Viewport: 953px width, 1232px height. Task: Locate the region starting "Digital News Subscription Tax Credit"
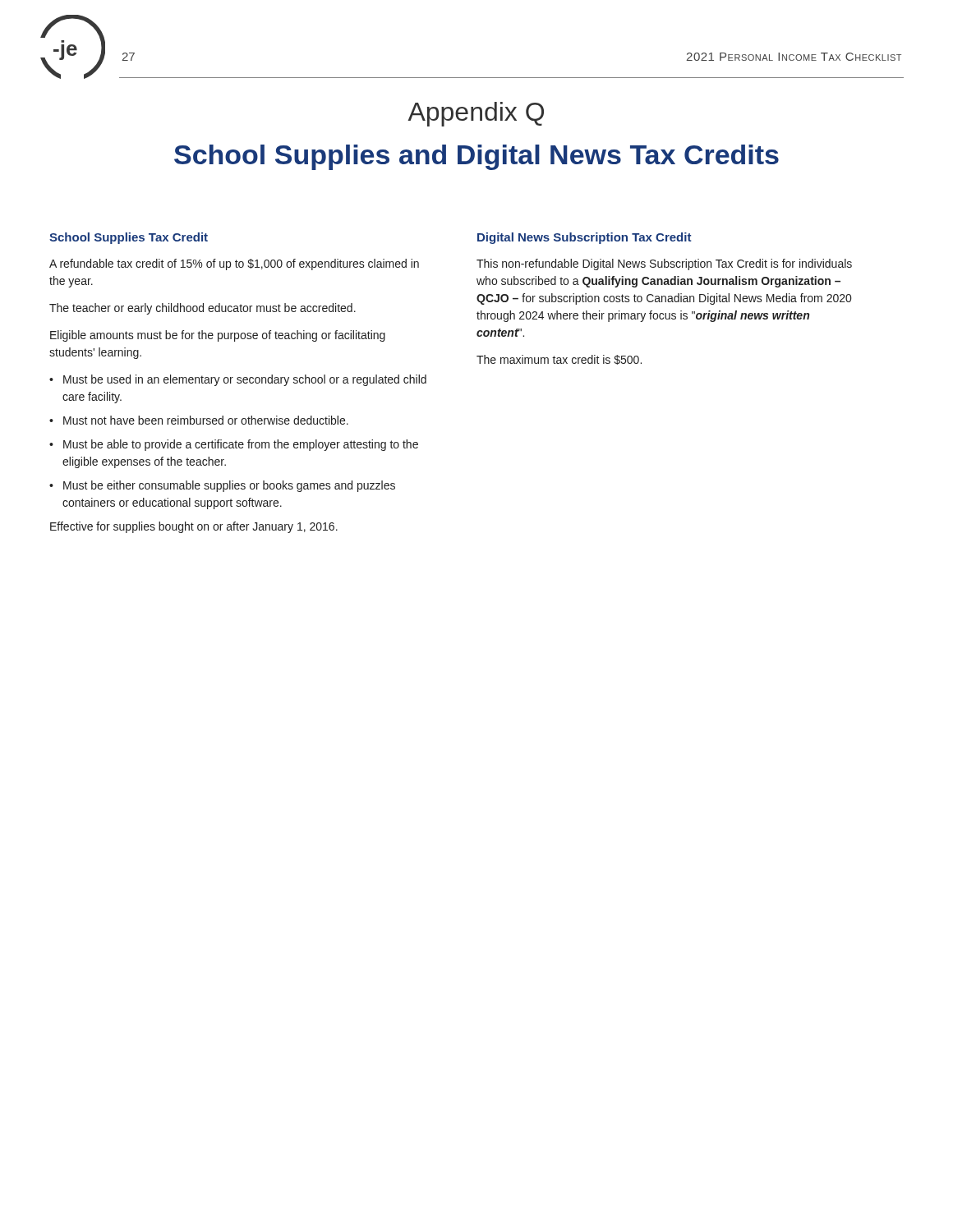[x=584, y=237]
